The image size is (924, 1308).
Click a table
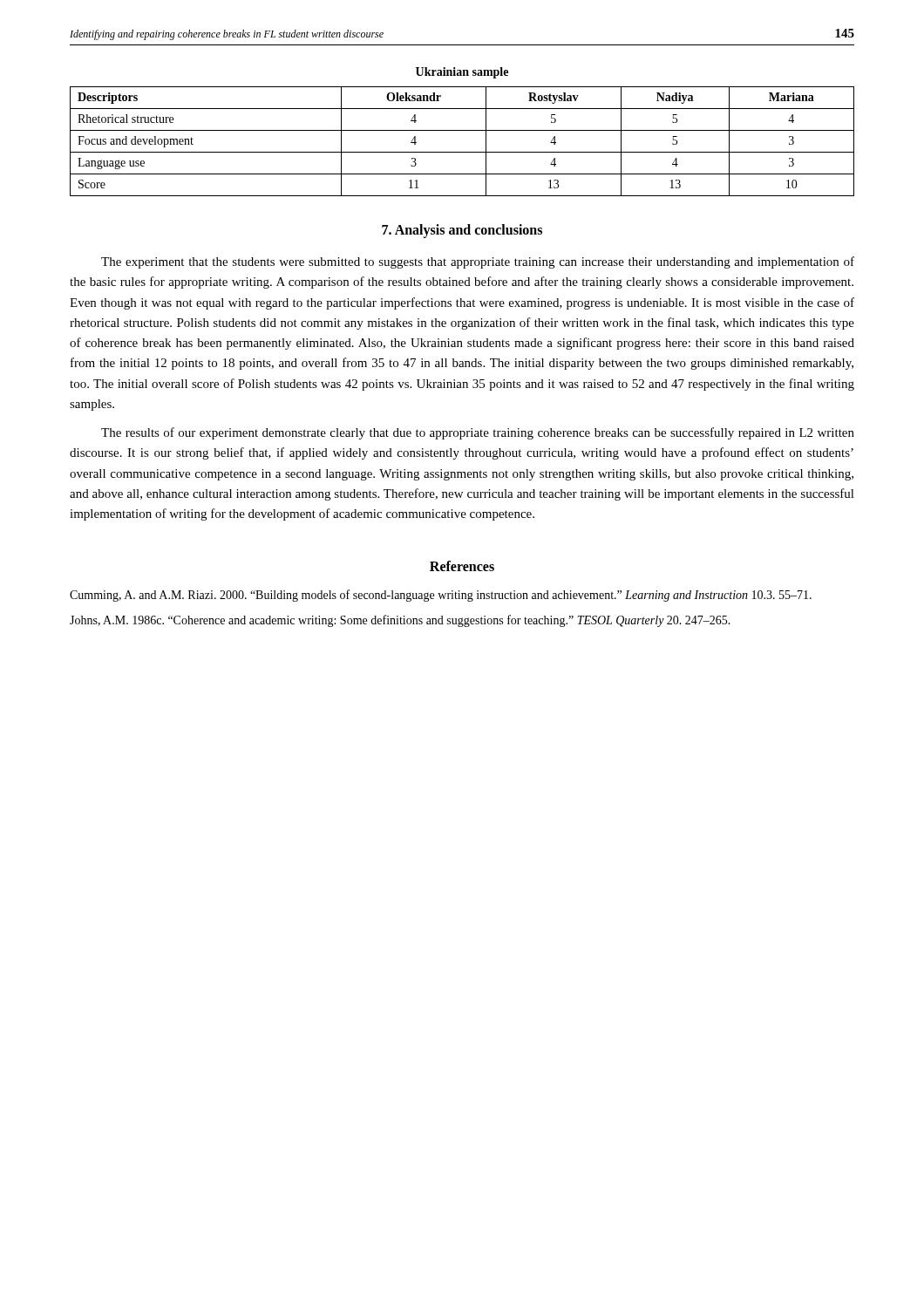(x=462, y=141)
